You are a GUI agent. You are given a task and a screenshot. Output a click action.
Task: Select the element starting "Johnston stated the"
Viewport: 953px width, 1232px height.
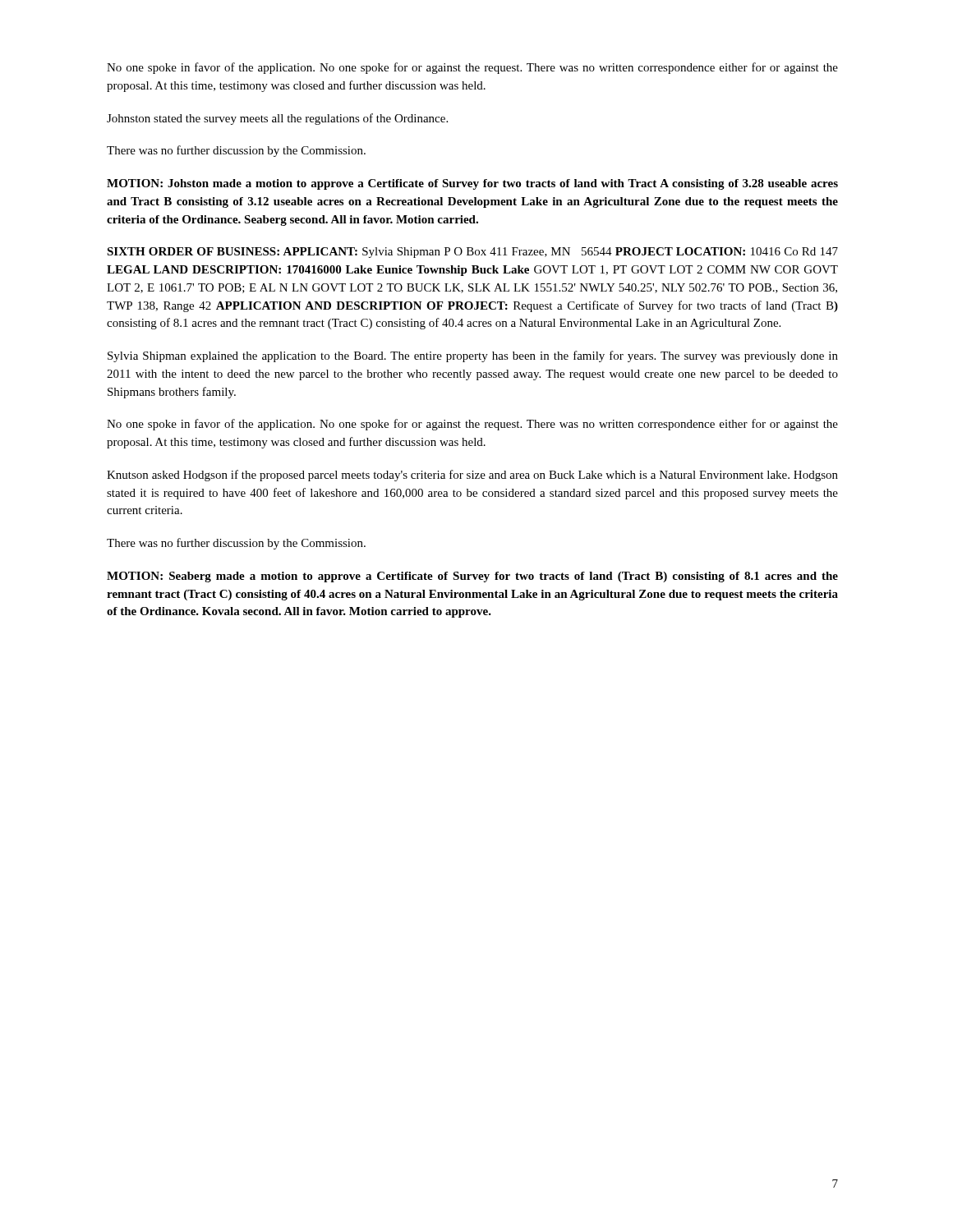coord(277,119)
